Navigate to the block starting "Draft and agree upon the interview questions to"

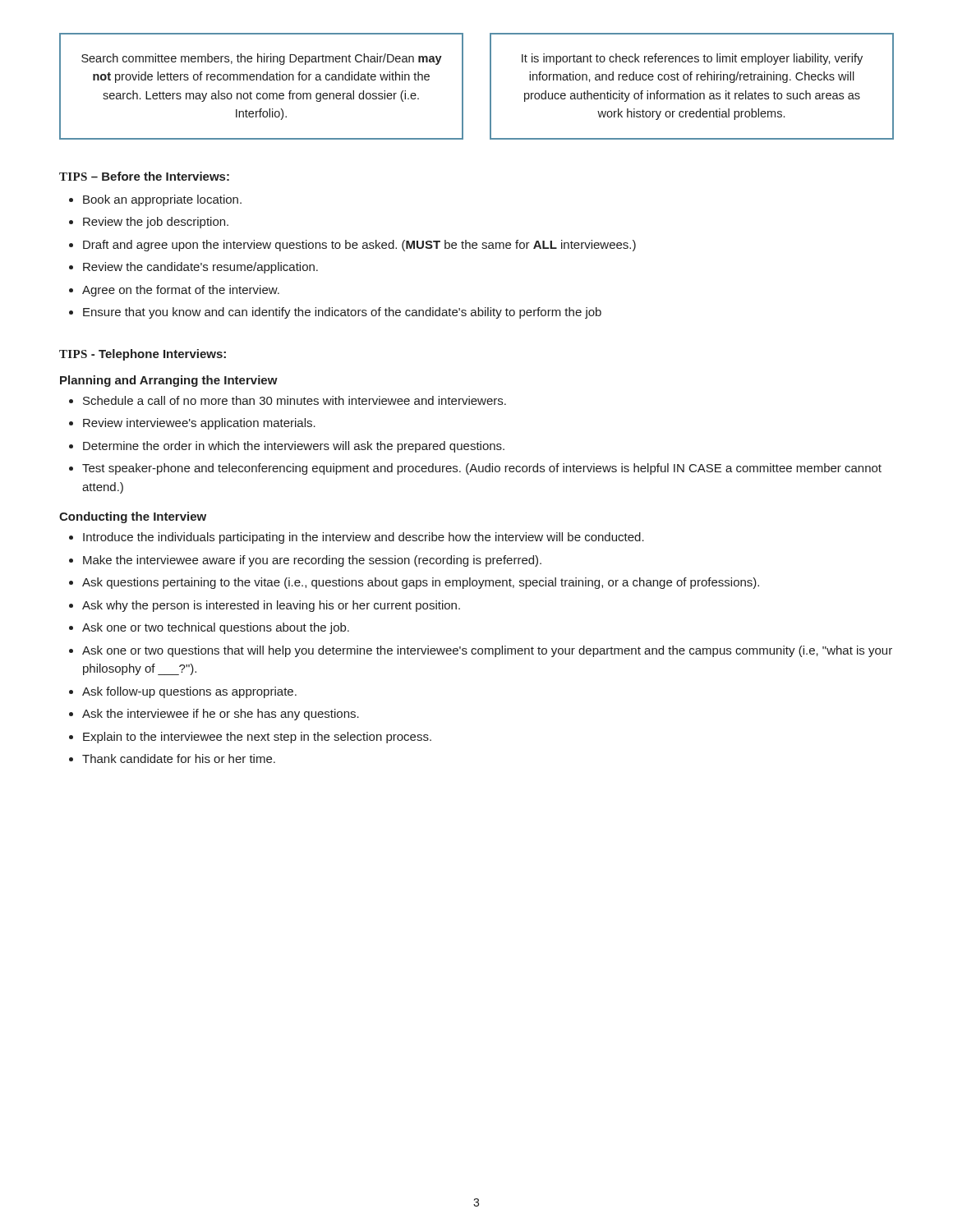pos(359,244)
